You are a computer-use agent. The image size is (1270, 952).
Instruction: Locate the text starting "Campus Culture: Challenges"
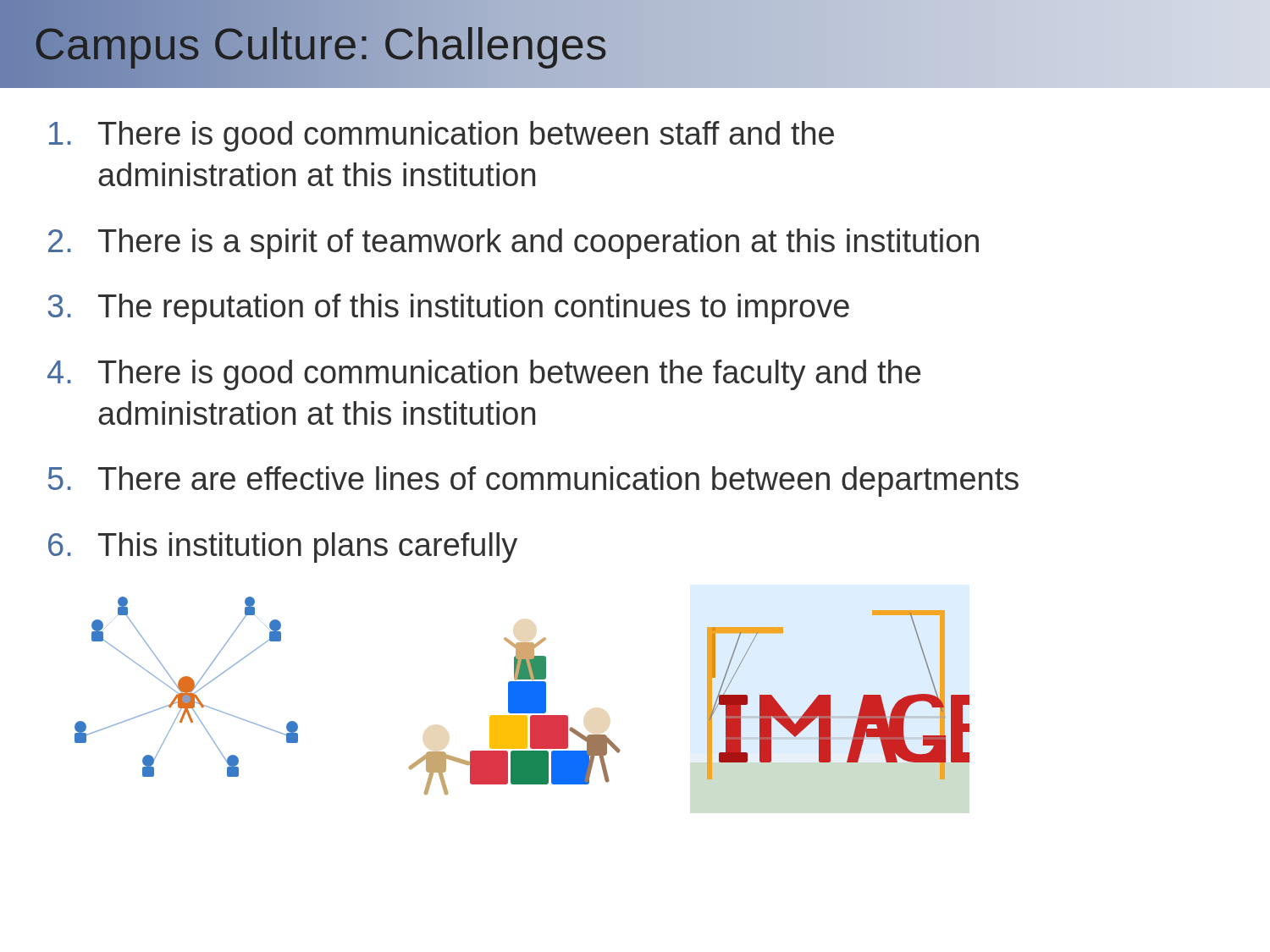coord(321,44)
